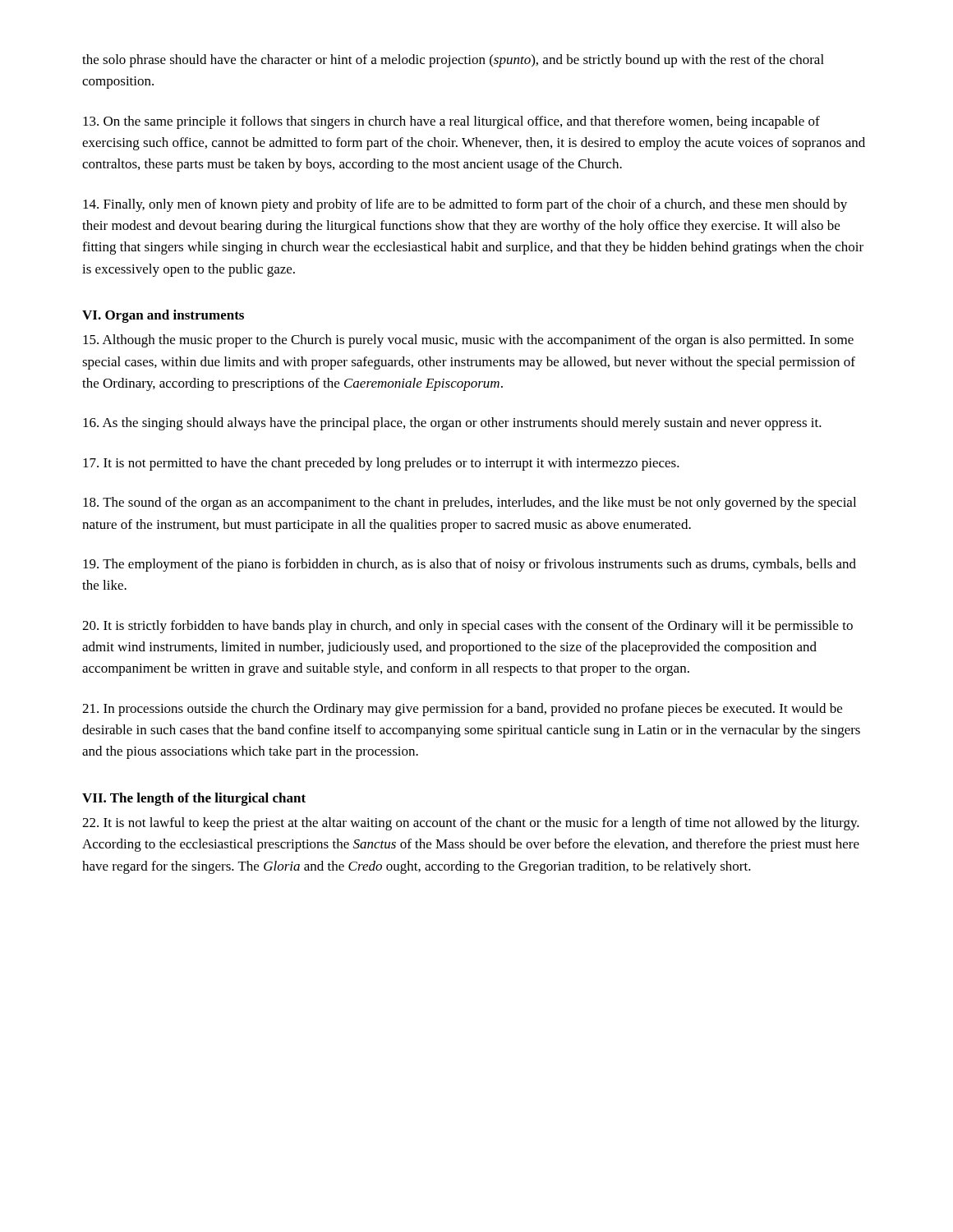The height and width of the screenshot is (1232, 953).
Task: Select the text starting "the solo phrase"
Action: [453, 70]
